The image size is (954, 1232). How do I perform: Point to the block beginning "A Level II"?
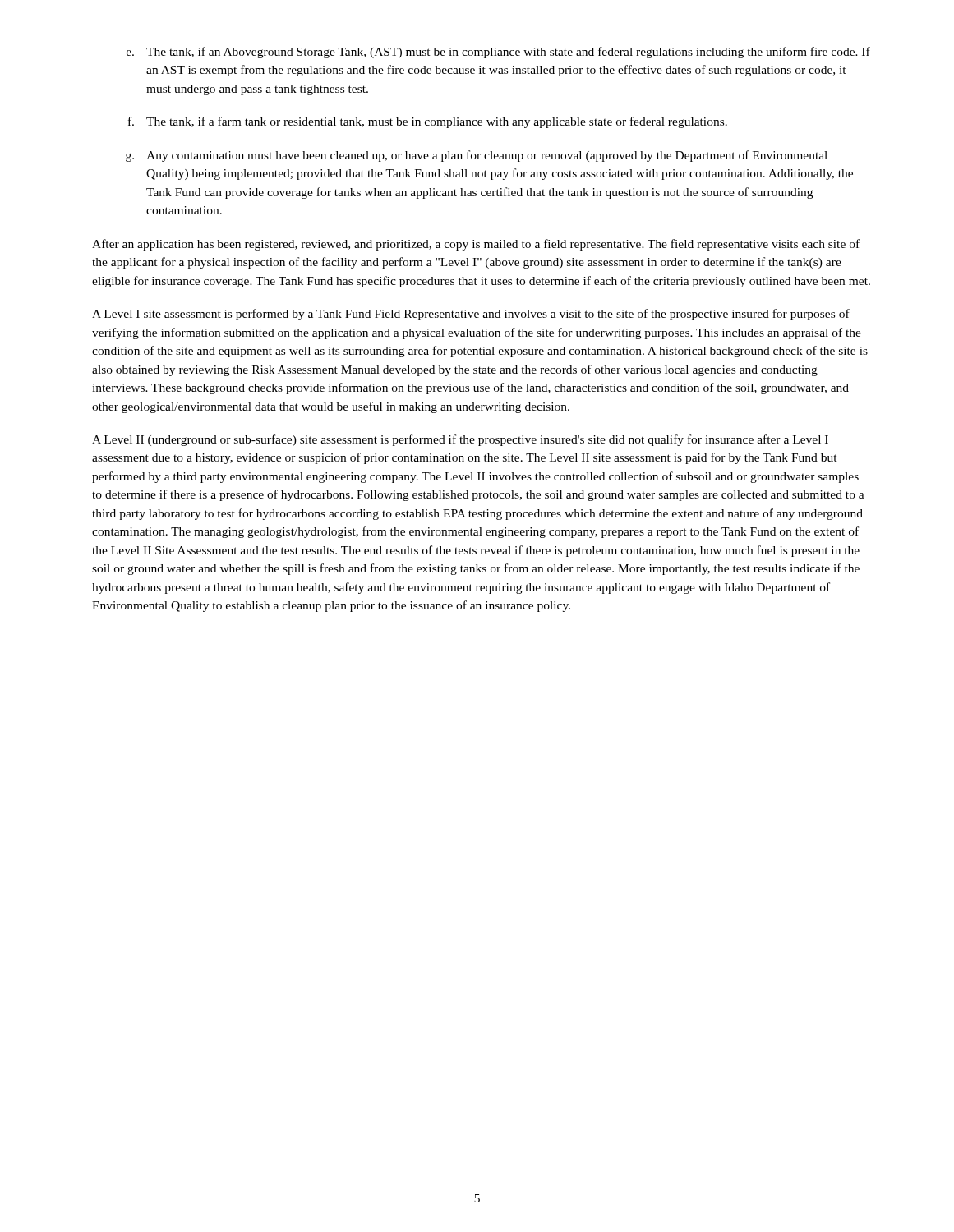tap(478, 522)
